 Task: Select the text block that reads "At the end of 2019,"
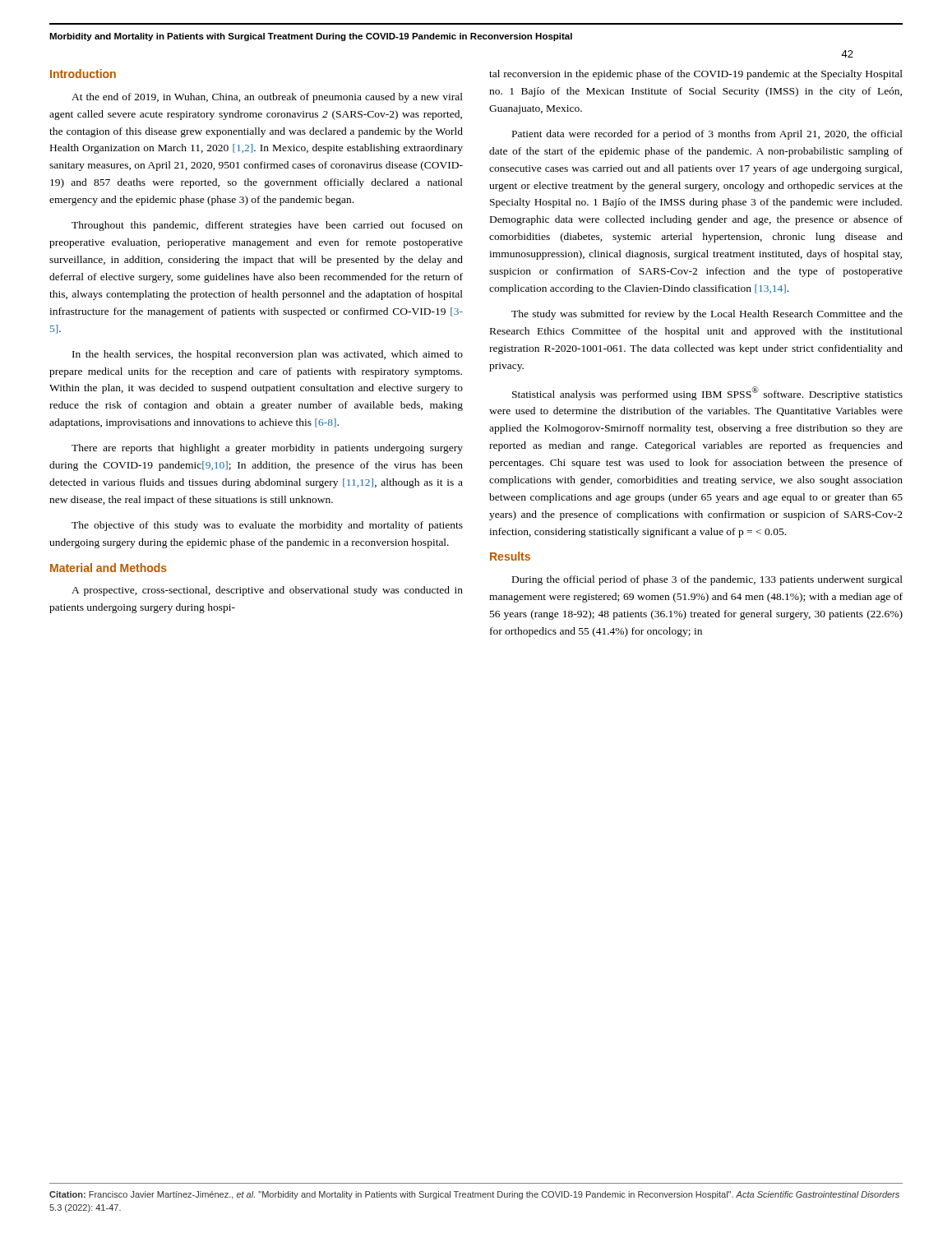tap(256, 149)
